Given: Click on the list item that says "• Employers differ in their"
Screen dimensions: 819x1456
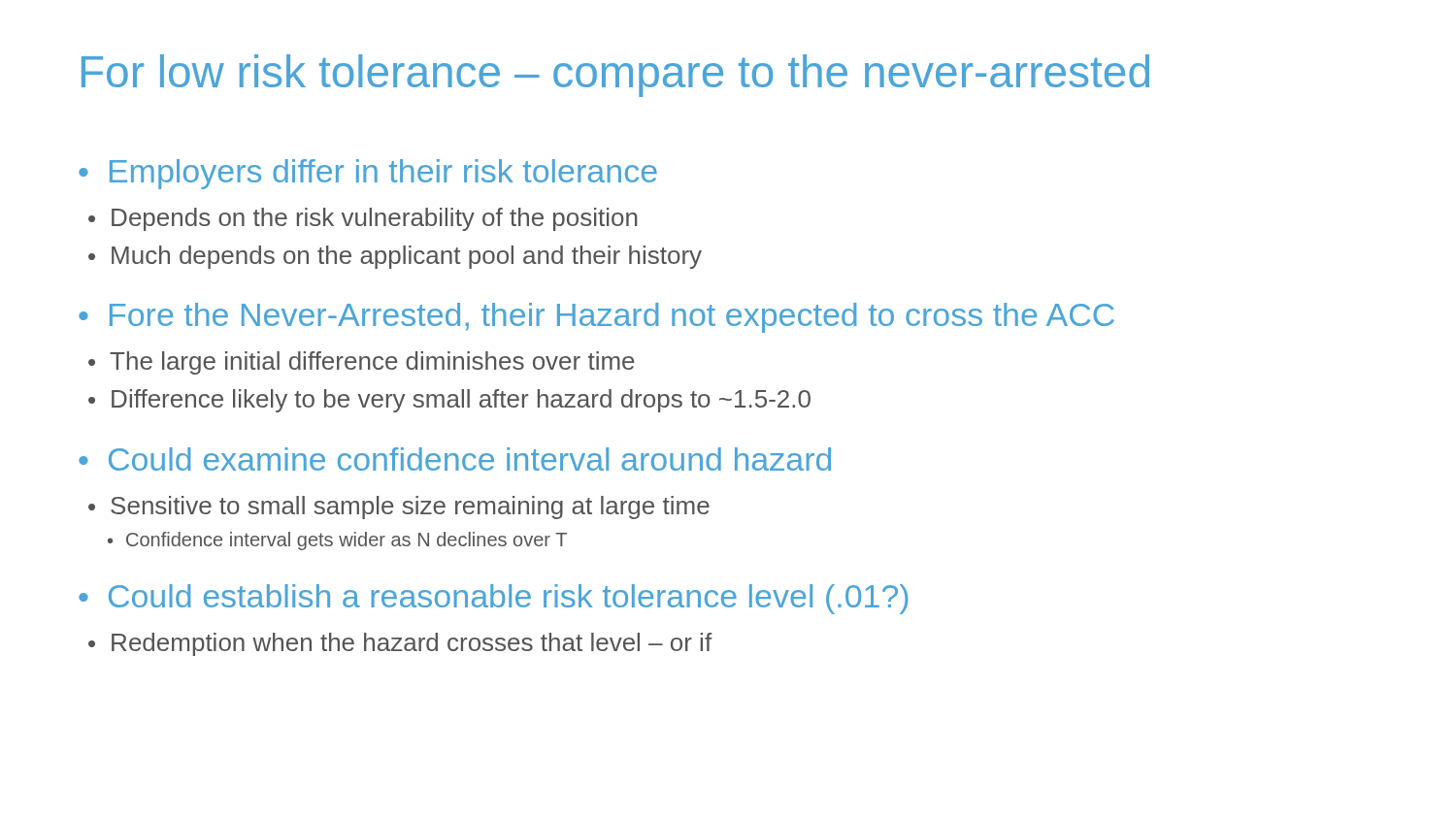Looking at the screenshot, I should click(368, 171).
